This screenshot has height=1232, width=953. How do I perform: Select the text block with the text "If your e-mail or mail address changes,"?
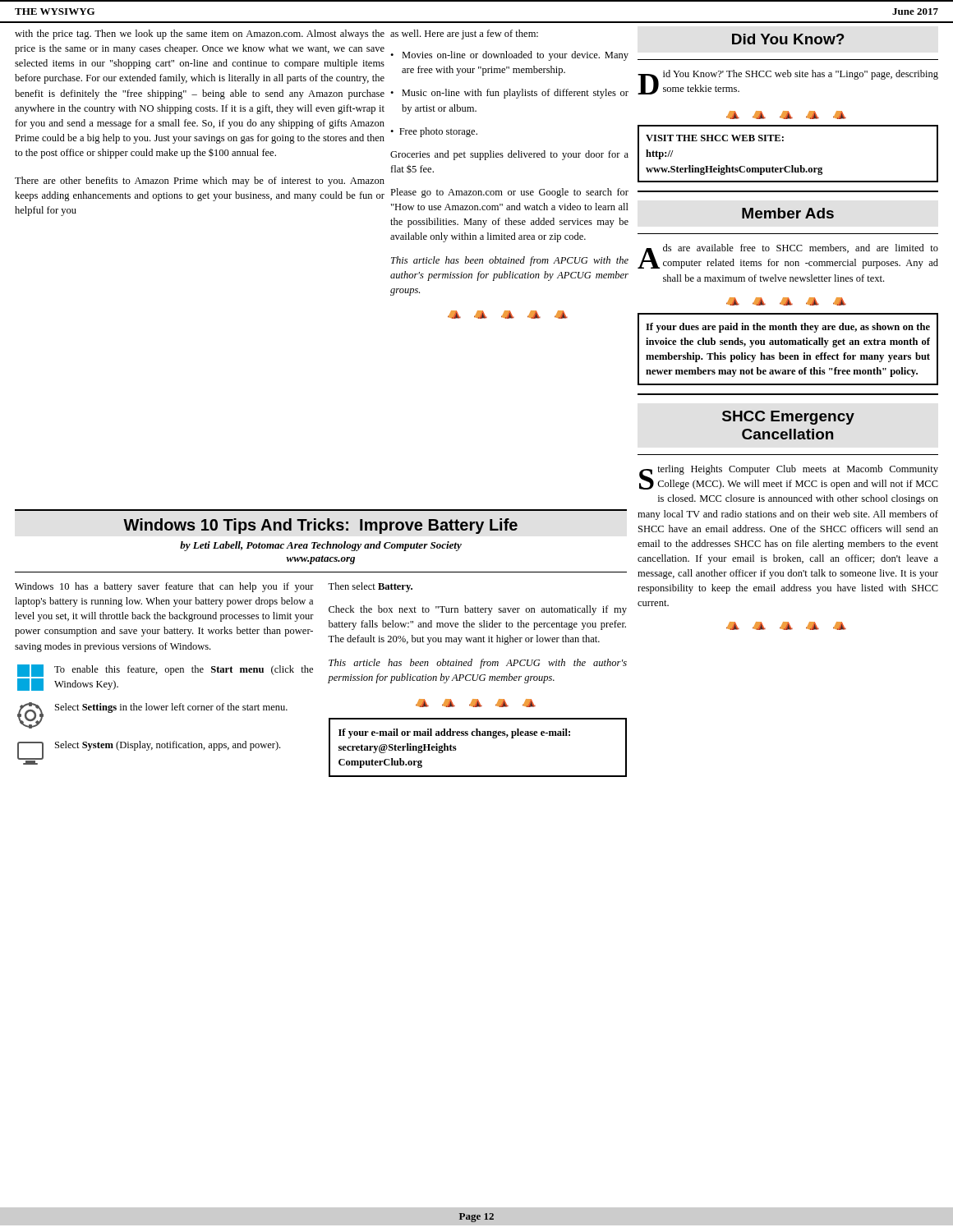click(455, 748)
